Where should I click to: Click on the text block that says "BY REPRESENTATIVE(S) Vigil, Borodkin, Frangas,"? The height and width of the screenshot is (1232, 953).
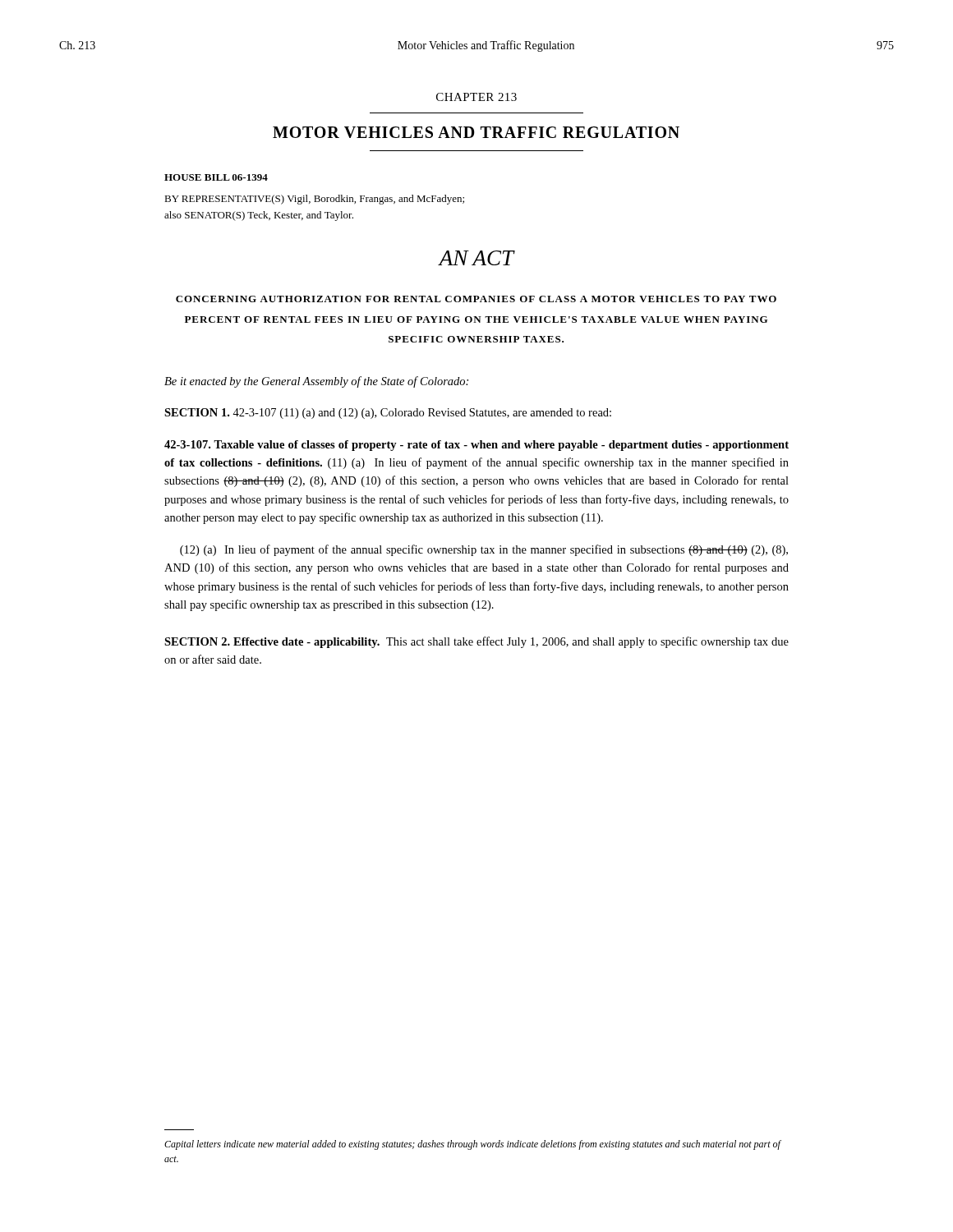coord(315,206)
